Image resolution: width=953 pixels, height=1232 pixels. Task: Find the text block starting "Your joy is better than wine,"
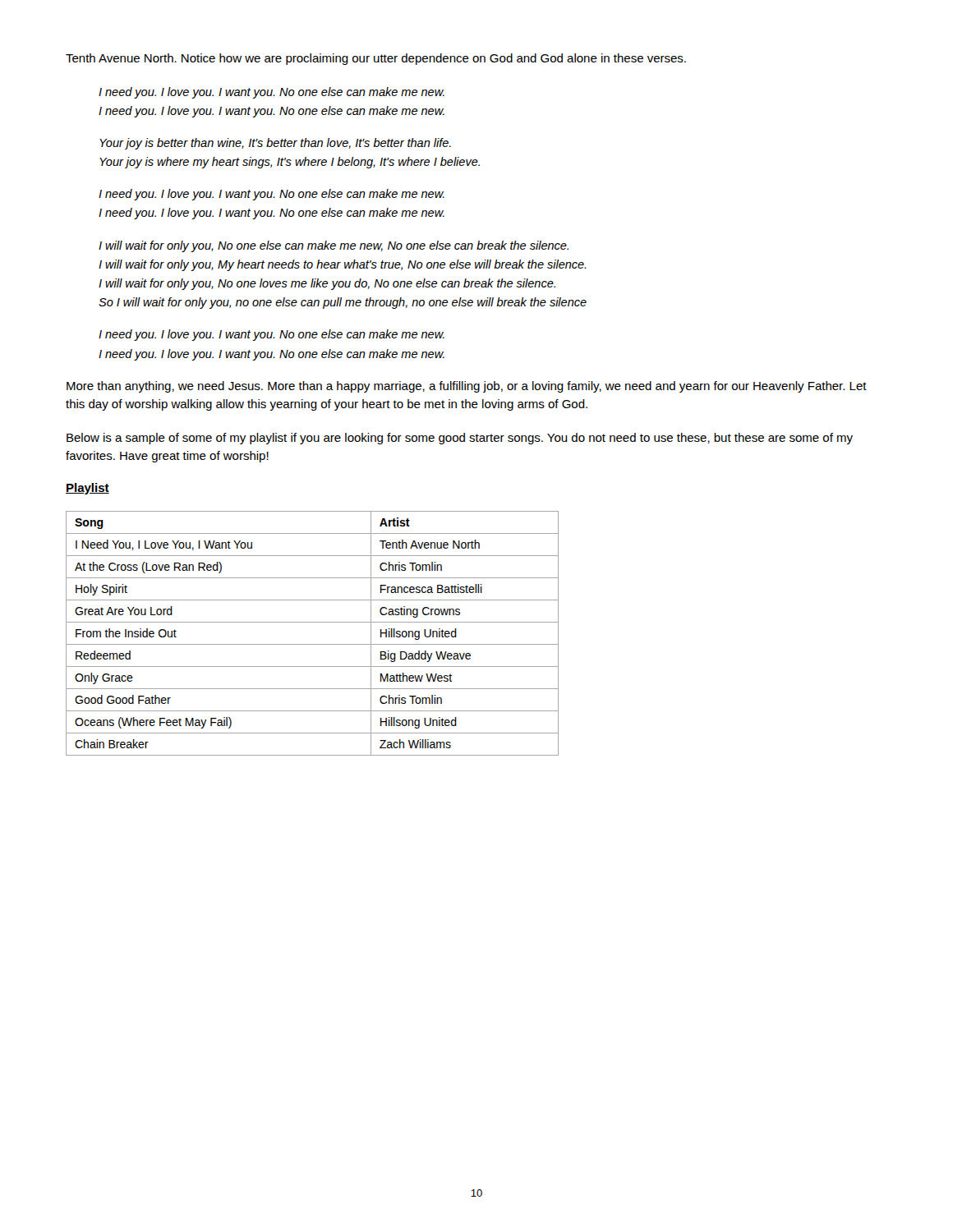pos(290,152)
